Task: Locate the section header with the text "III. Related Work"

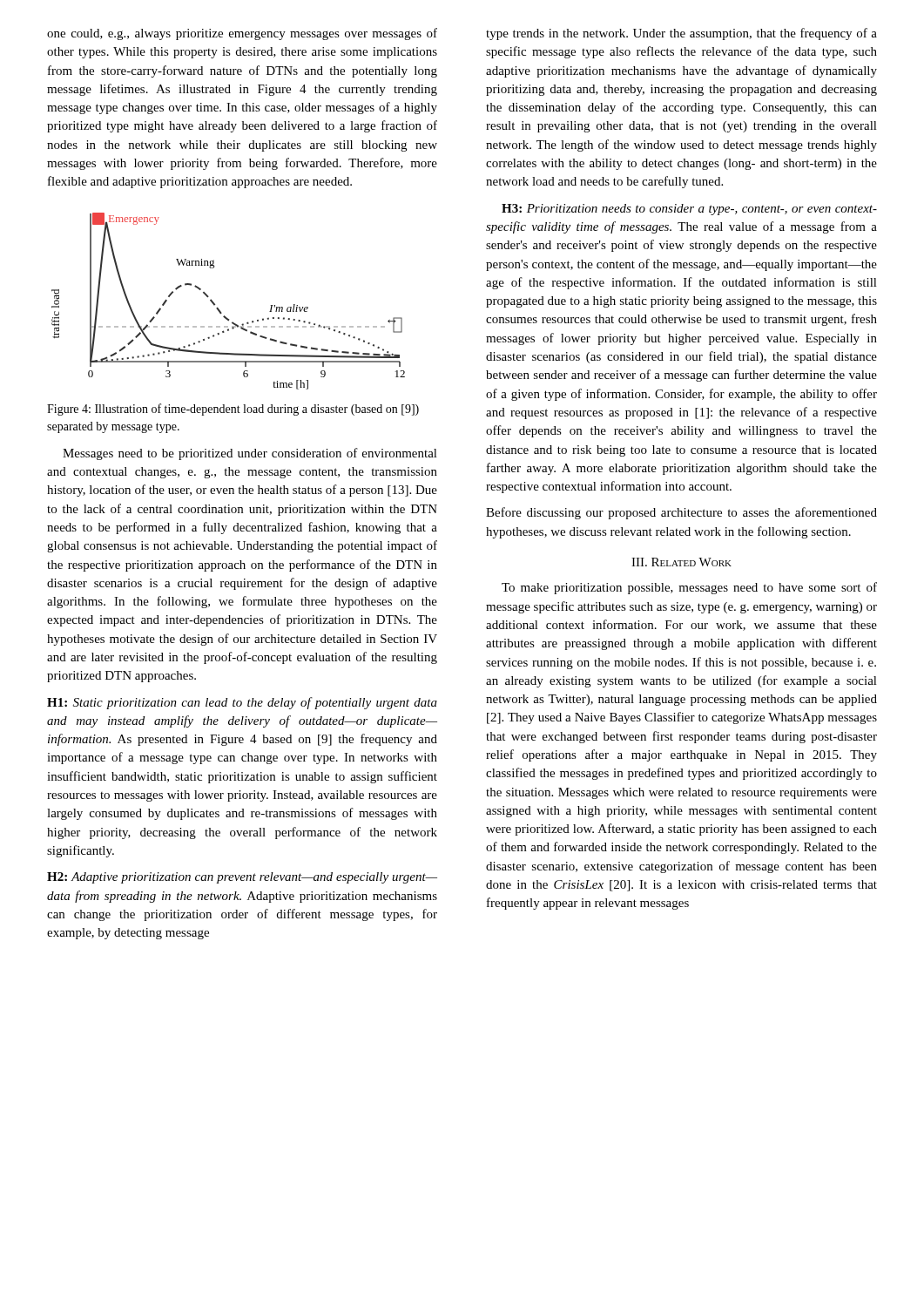Action: pyautogui.click(x=681, y=562)
